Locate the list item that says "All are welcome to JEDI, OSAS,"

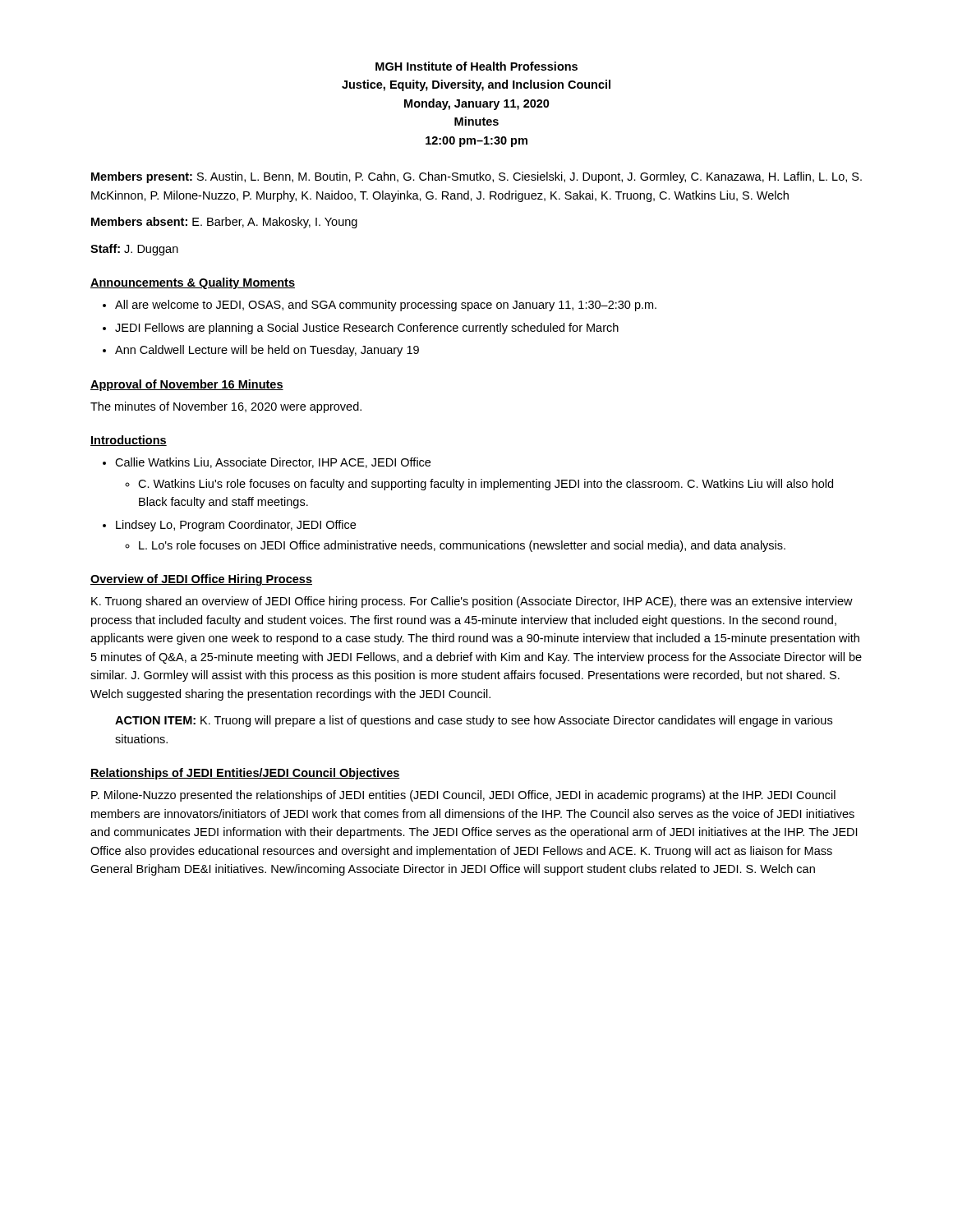click(386, 305)
